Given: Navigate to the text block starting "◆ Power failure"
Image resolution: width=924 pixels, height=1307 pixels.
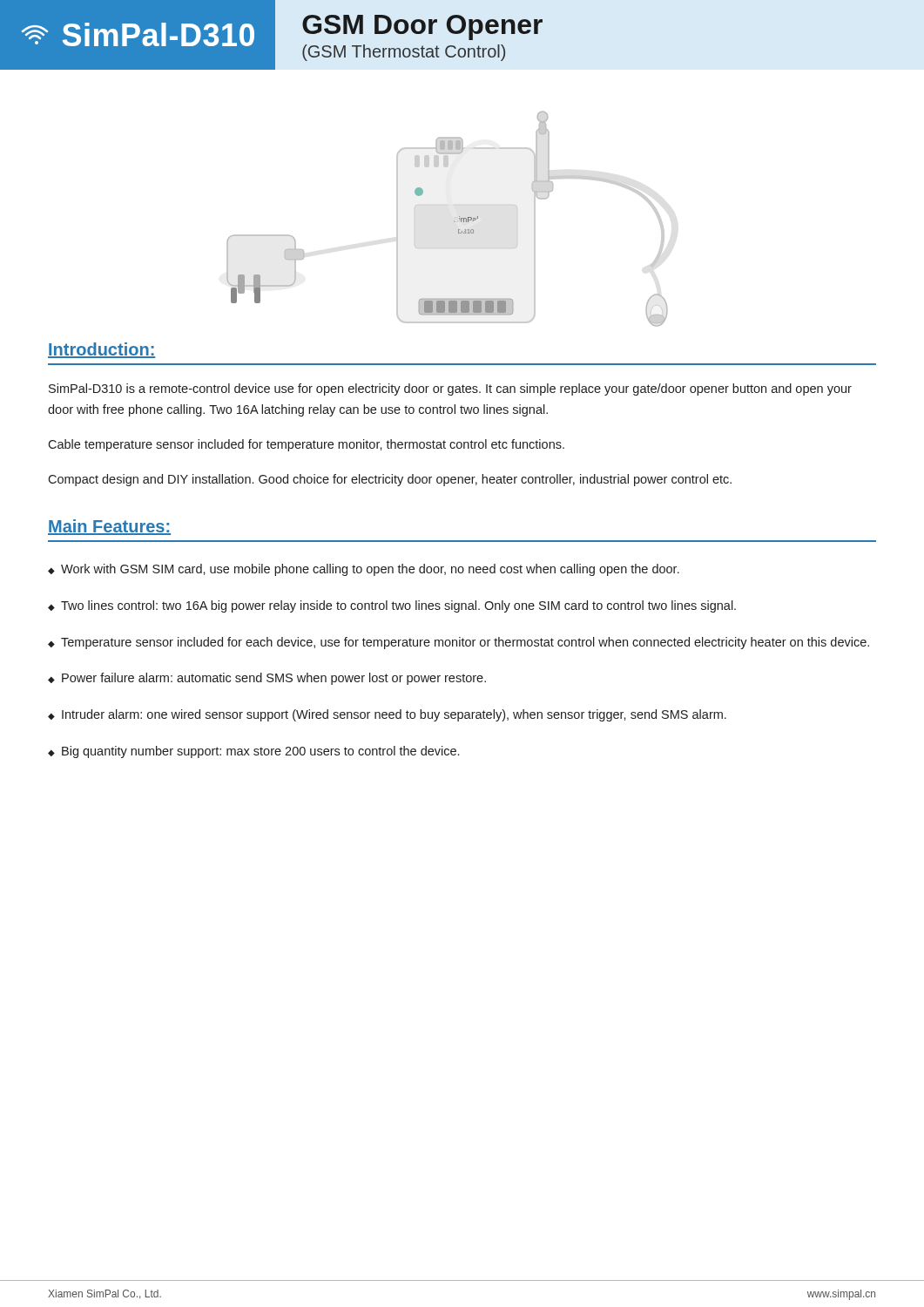Looking at the screenshot, I should click(267, 679).
